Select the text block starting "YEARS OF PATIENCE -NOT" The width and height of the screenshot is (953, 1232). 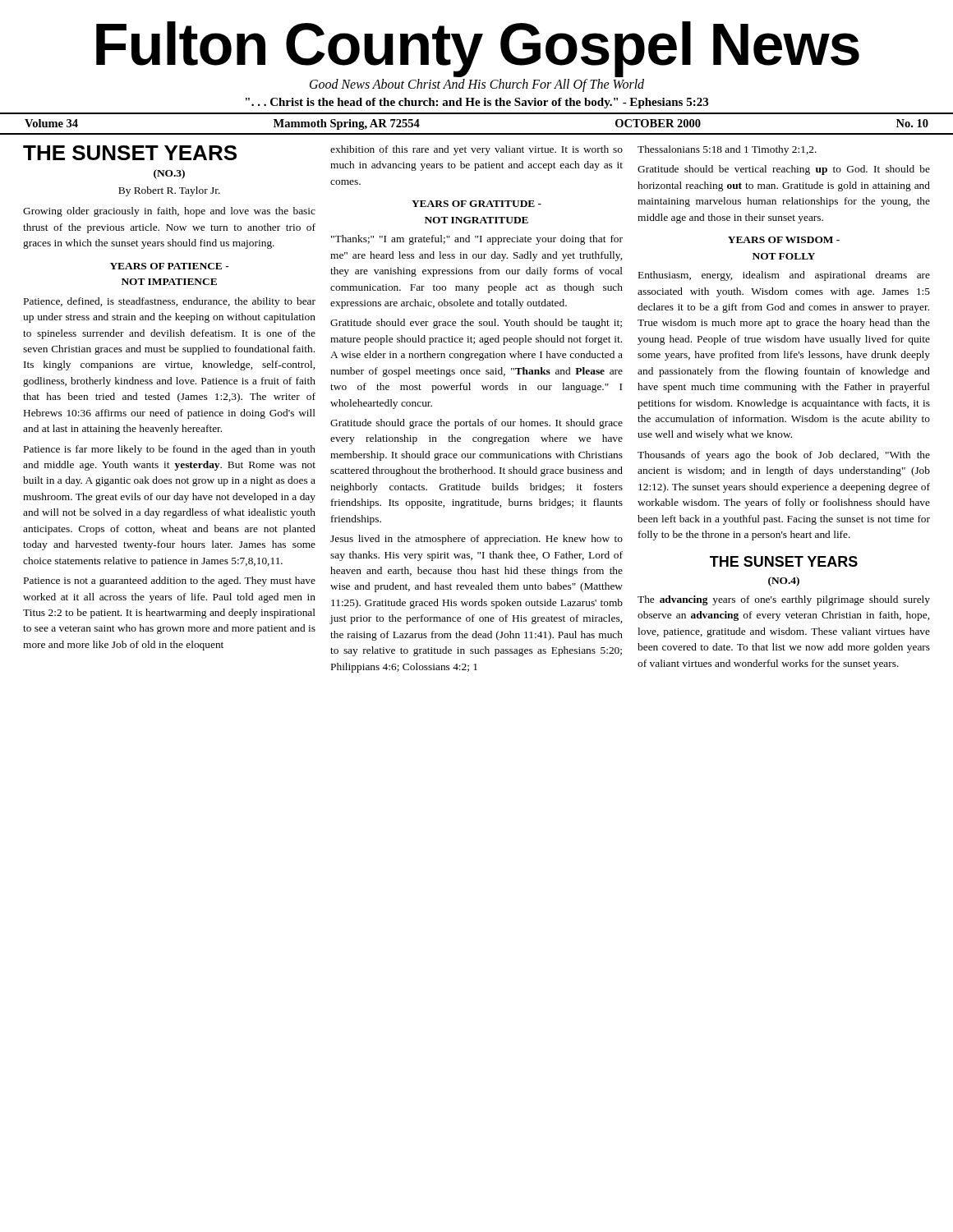(169, 274)
